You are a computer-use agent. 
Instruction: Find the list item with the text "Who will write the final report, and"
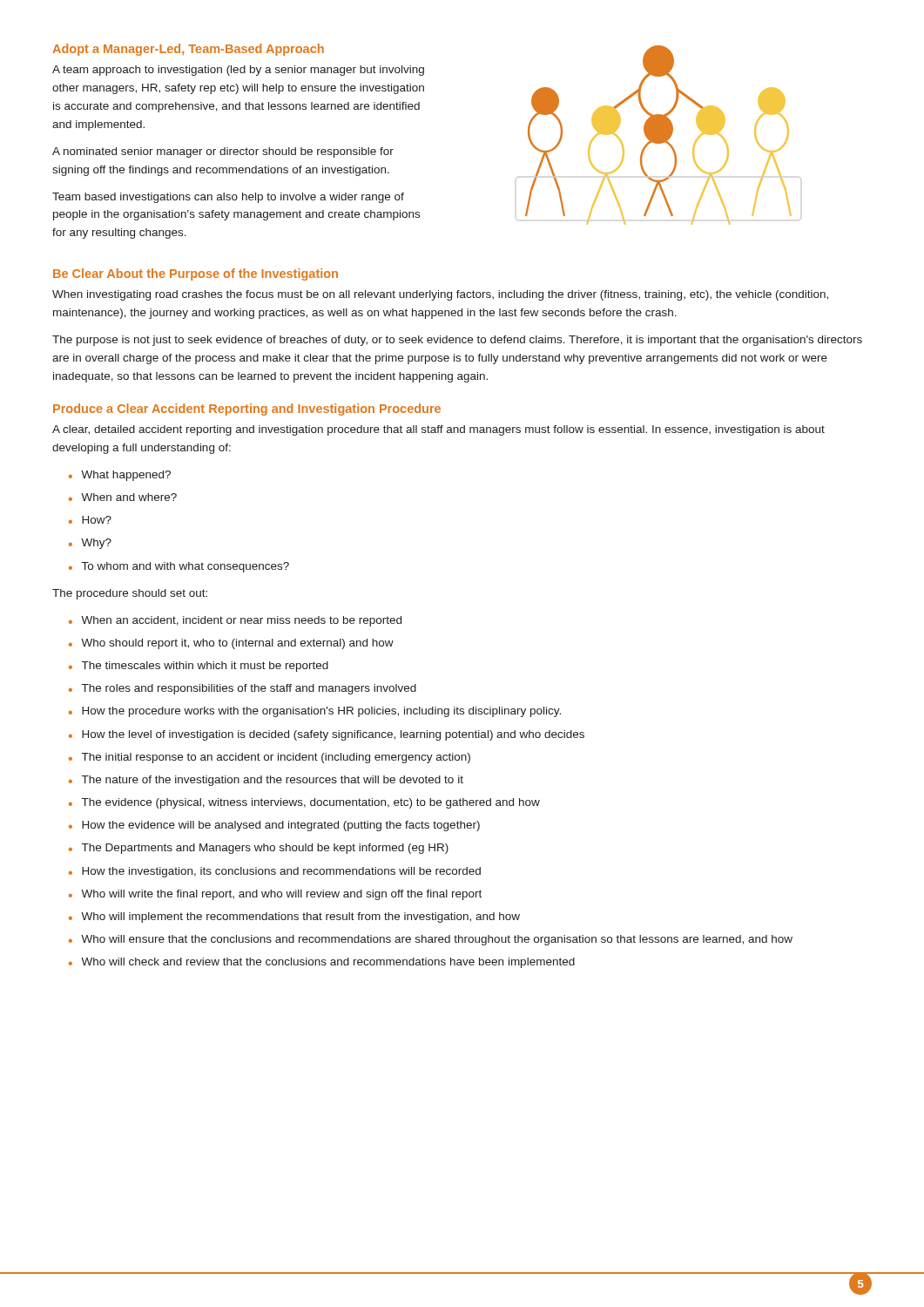282,893
